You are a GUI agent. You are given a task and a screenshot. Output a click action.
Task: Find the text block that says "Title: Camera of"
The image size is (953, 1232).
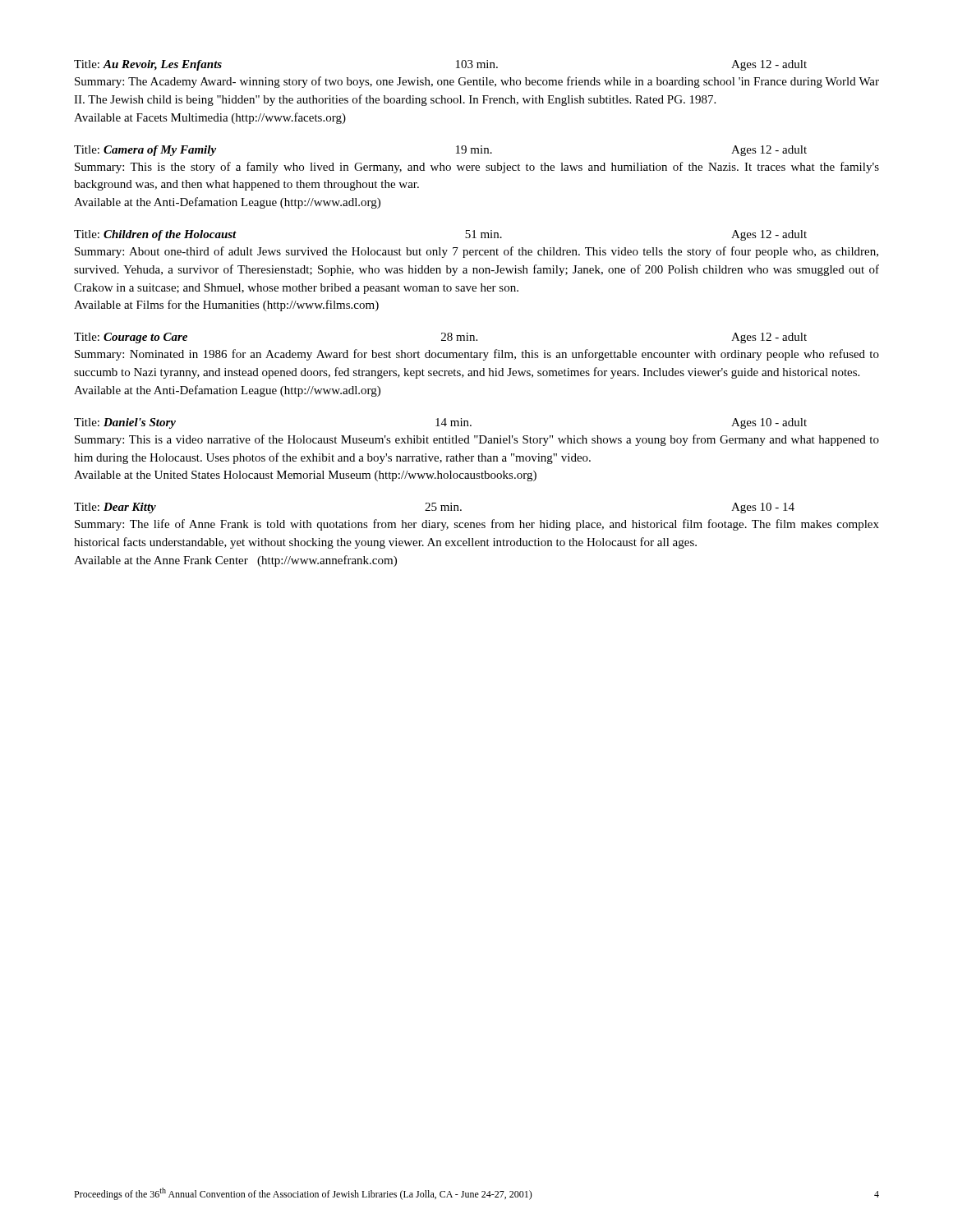[x=476, y=176]
